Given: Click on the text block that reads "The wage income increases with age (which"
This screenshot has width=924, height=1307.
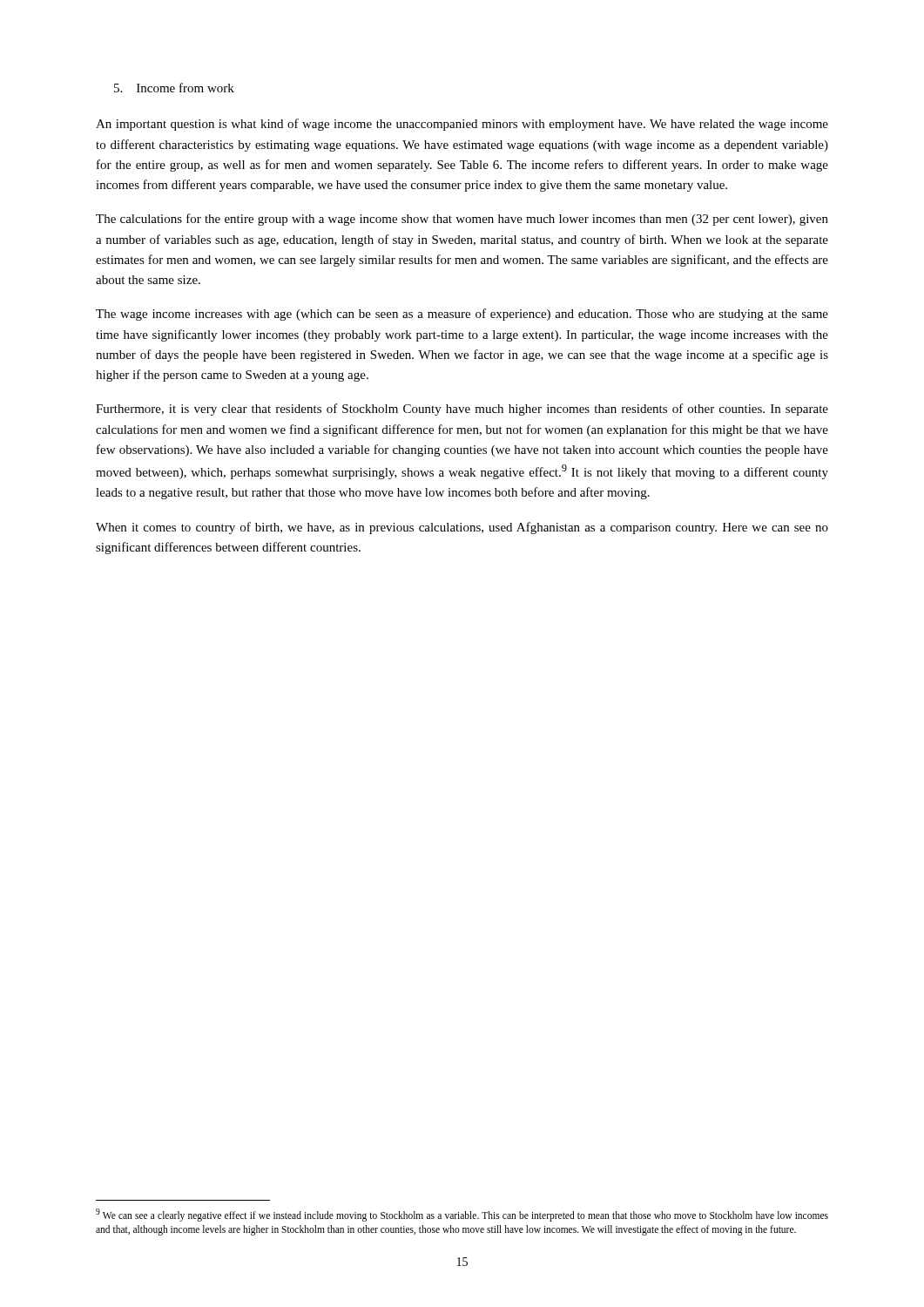Looking at the screenshot, I should coord(462,344).
